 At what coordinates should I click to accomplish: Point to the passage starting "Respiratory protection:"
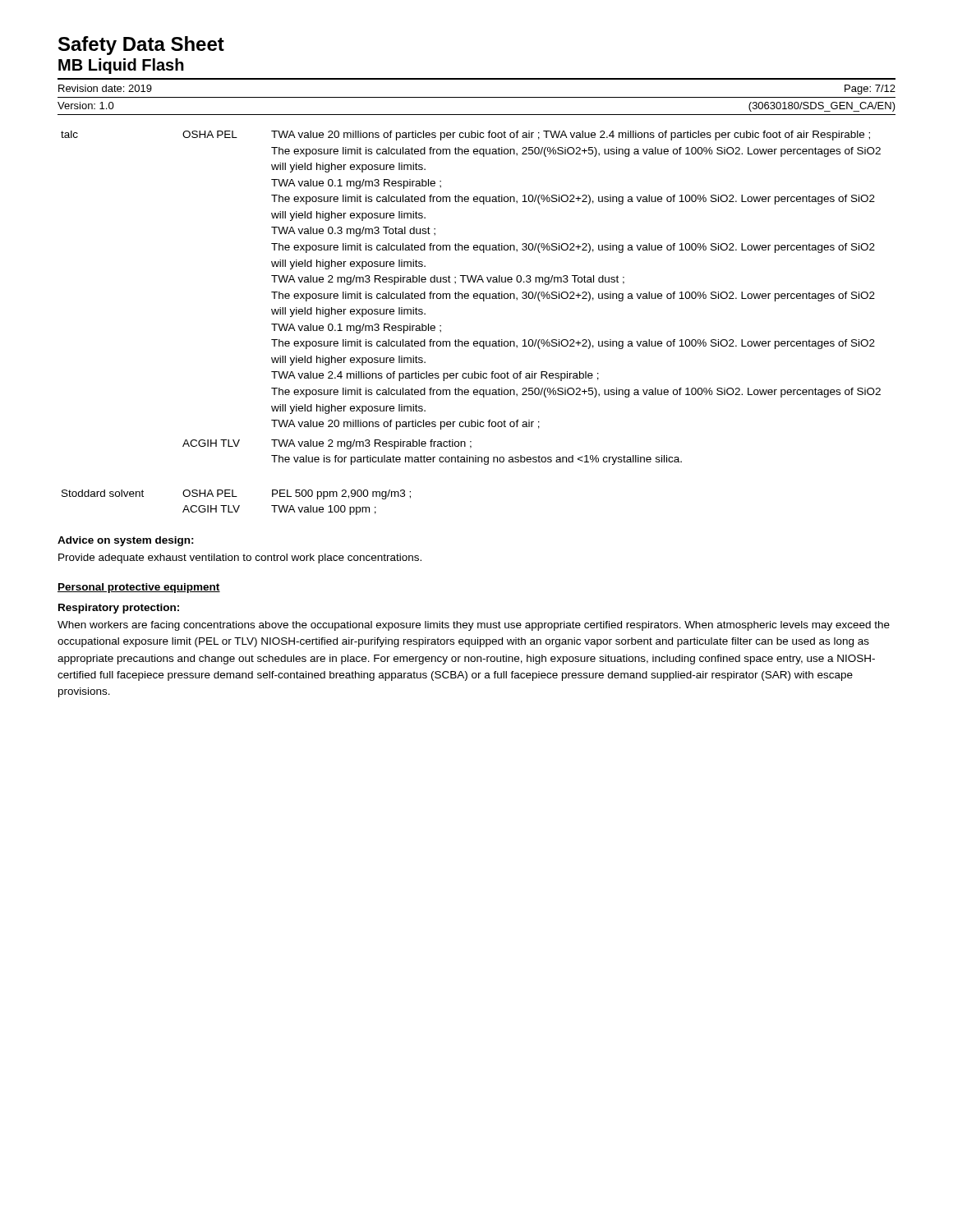(x=119, y=607)
